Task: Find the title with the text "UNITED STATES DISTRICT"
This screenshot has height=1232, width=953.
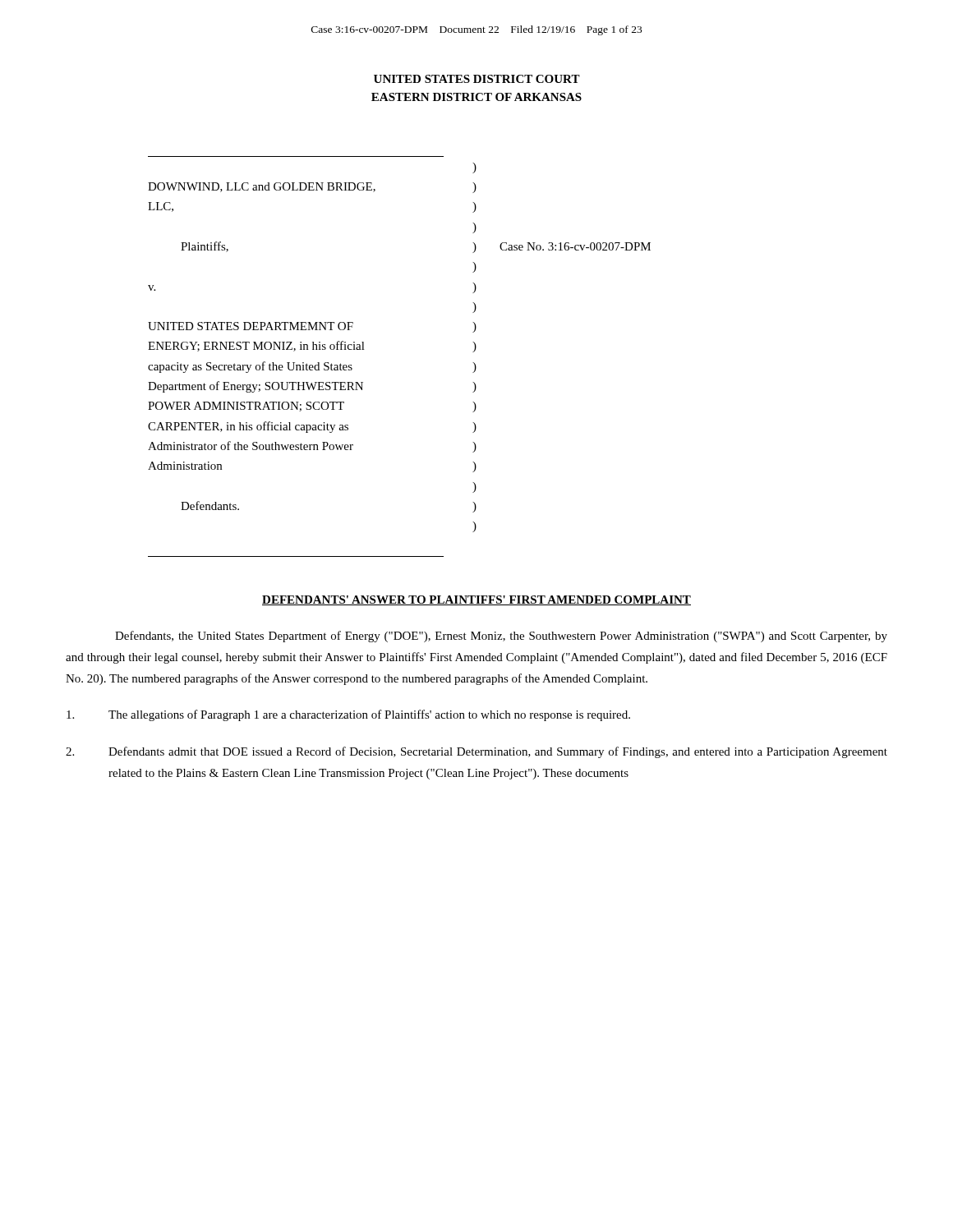Action: 476,88
